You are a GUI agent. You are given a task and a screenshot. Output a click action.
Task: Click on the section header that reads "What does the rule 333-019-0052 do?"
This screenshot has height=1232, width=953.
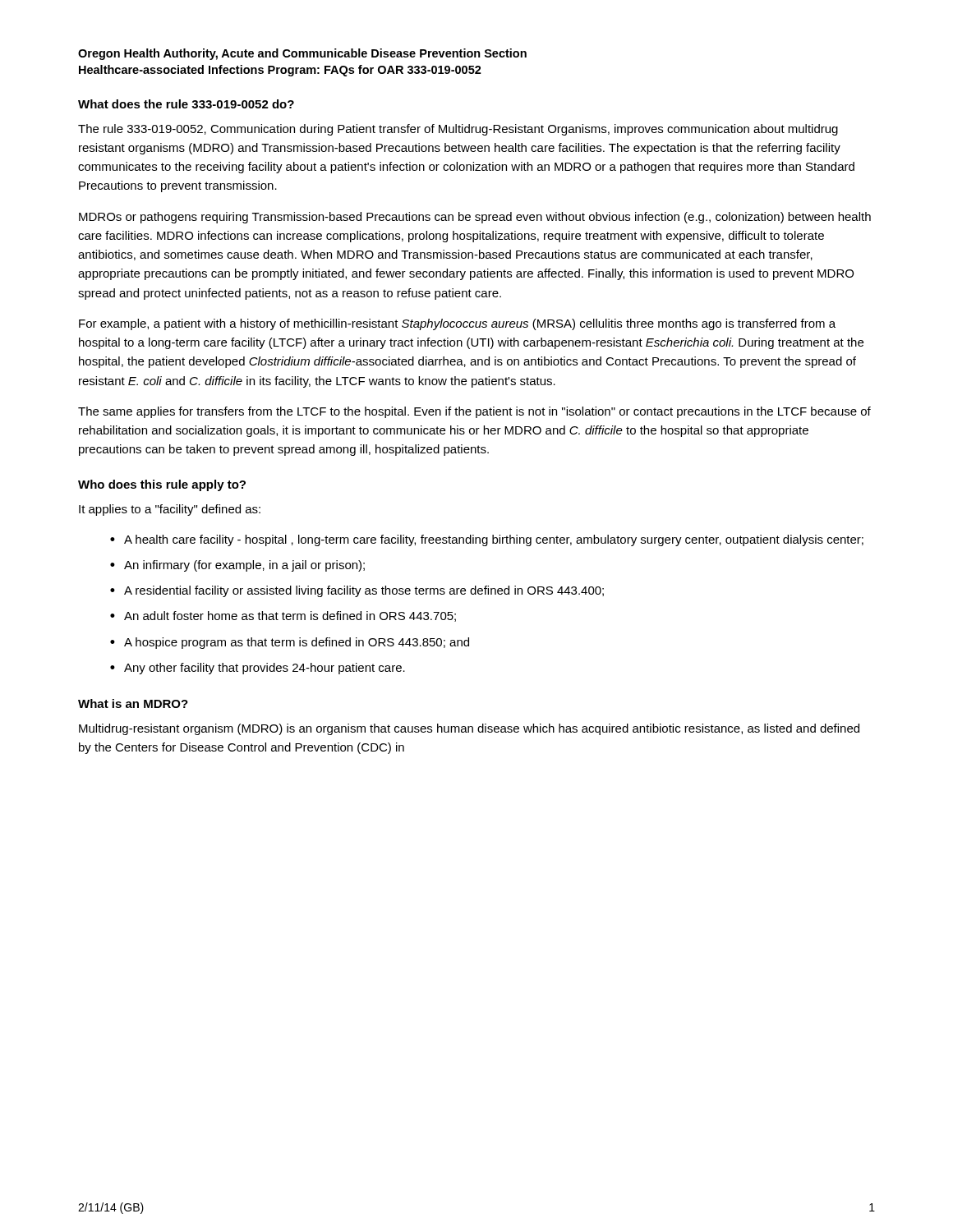click(186, 104)
